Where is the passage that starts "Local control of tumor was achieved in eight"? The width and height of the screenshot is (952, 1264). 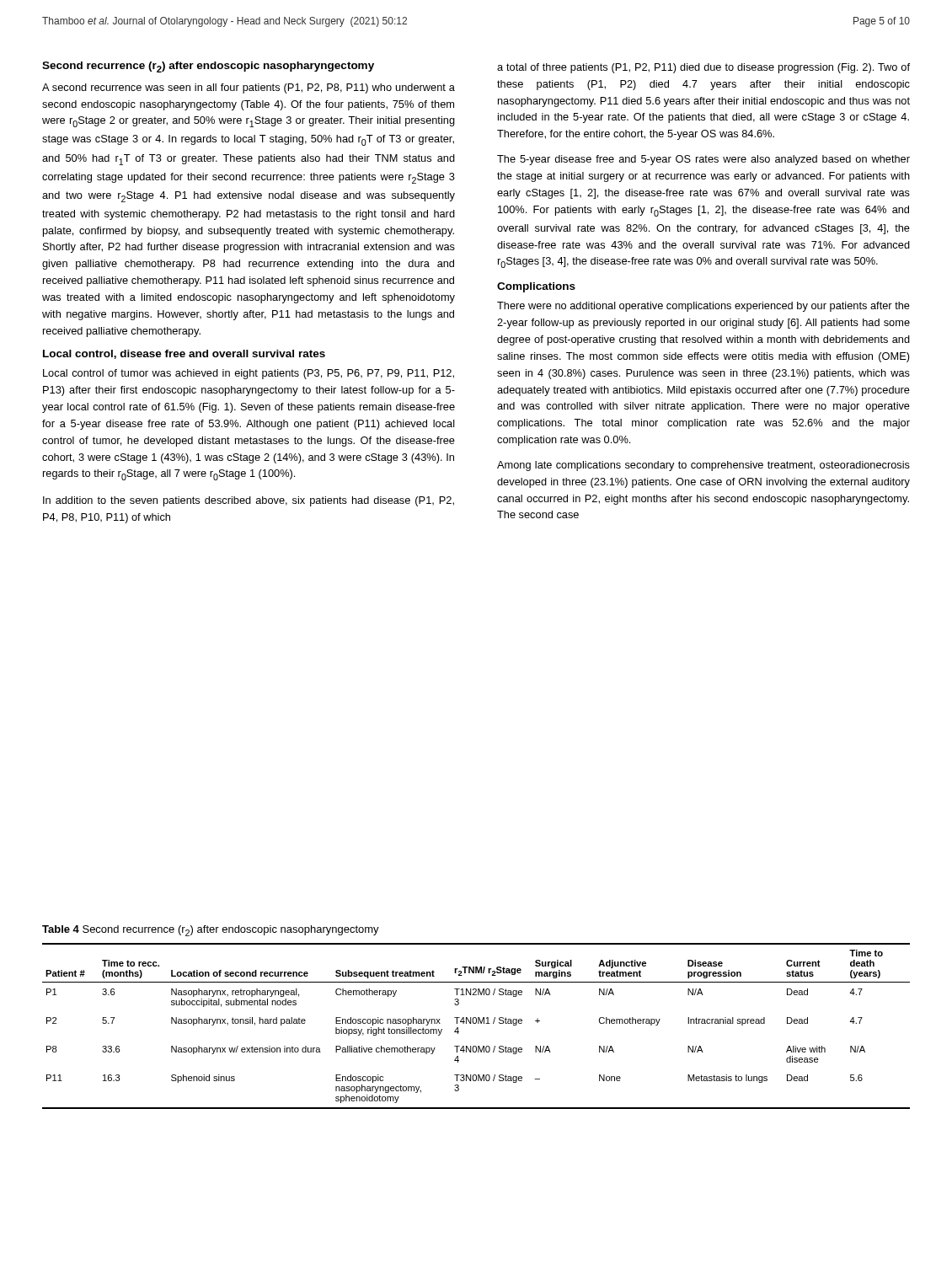click(x=249, y=424)
